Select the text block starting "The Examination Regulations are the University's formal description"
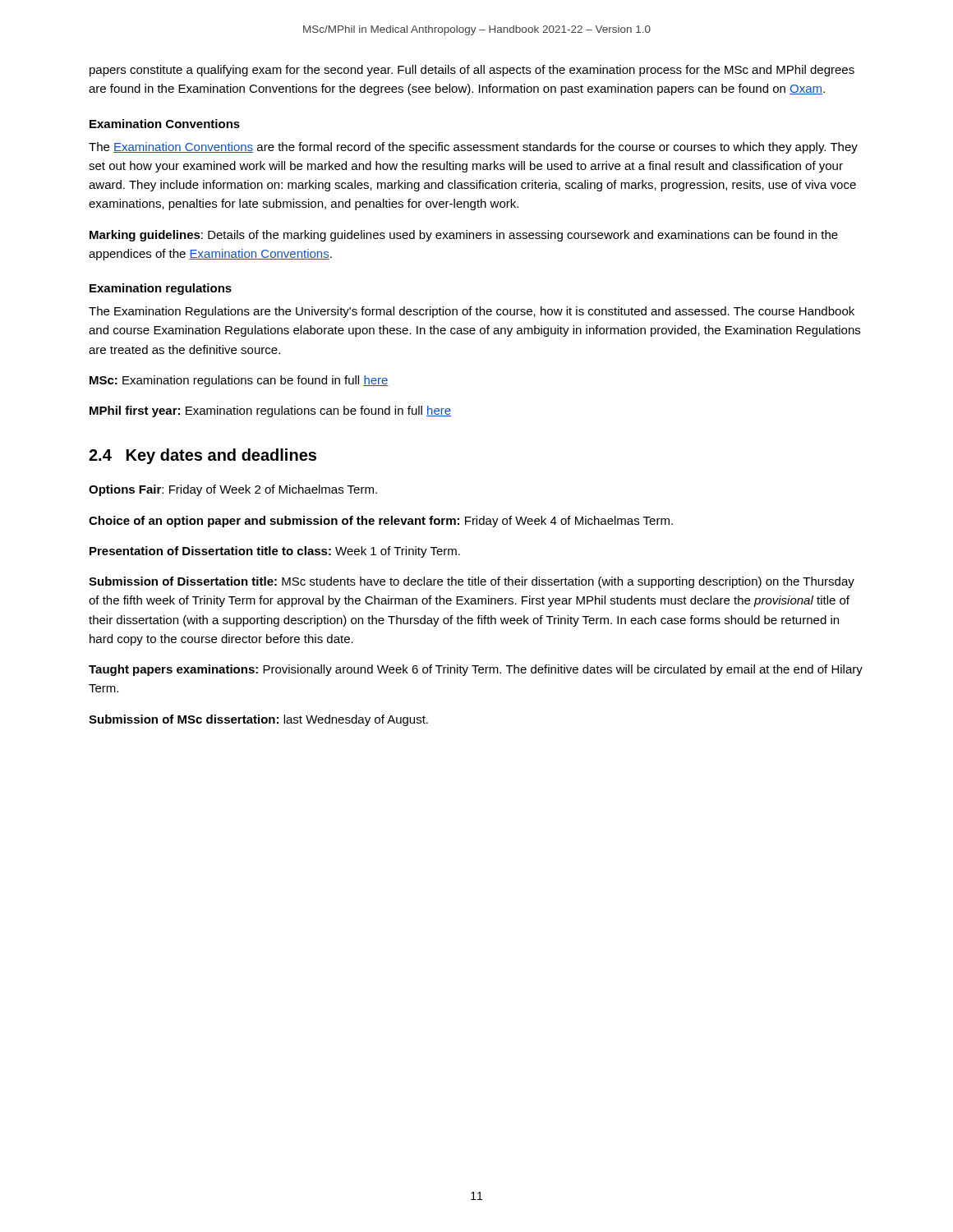The height and width of the screenshot is (1232, 953). pos(476,330)
